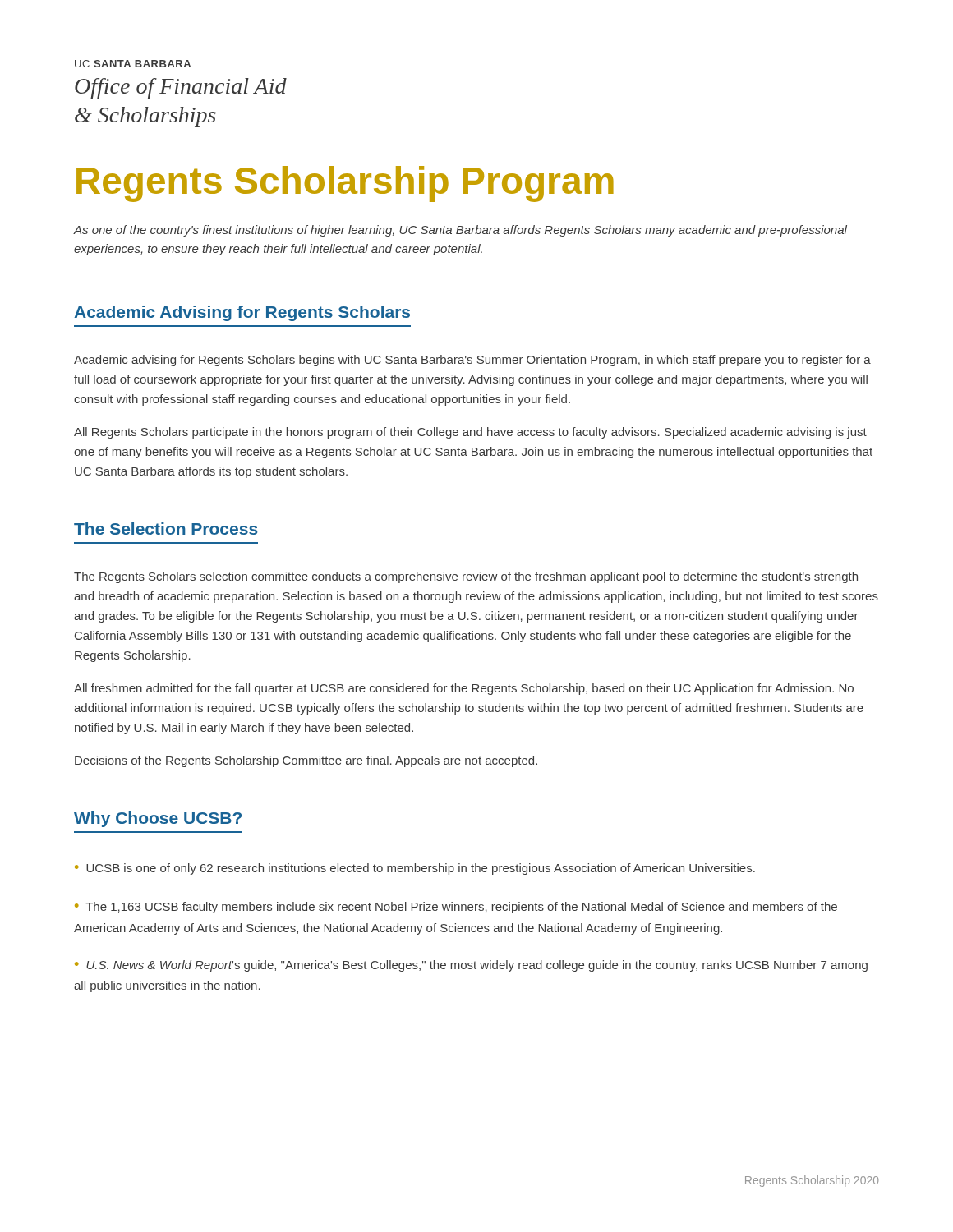The width and height of the screenshot is (953, 1232).
Task: Navigate to the region starting "Regents Scholarship Program"
Action: click(345, 181)
